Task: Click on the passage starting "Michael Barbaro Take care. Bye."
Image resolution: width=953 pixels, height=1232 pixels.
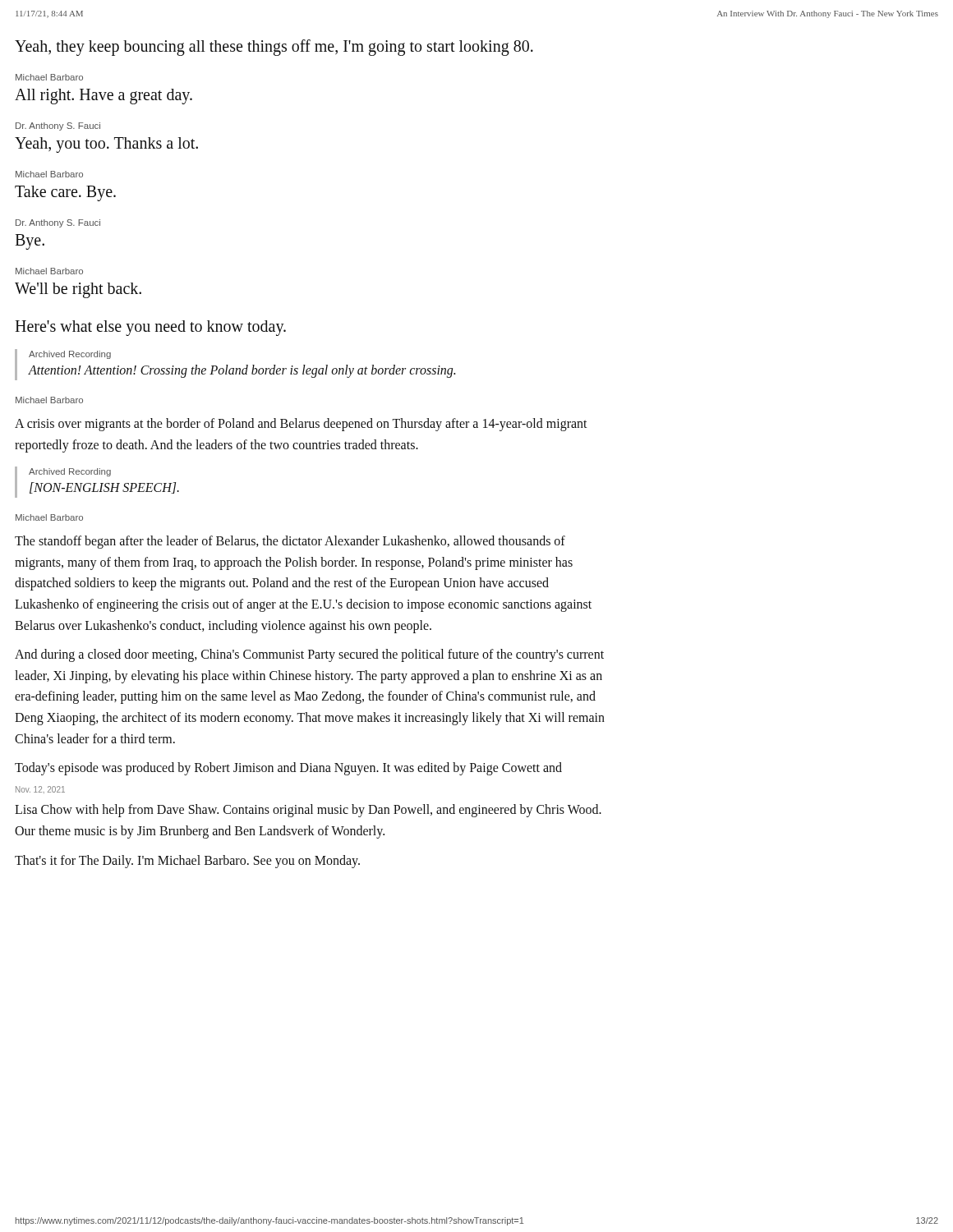Action: point(49,174)
